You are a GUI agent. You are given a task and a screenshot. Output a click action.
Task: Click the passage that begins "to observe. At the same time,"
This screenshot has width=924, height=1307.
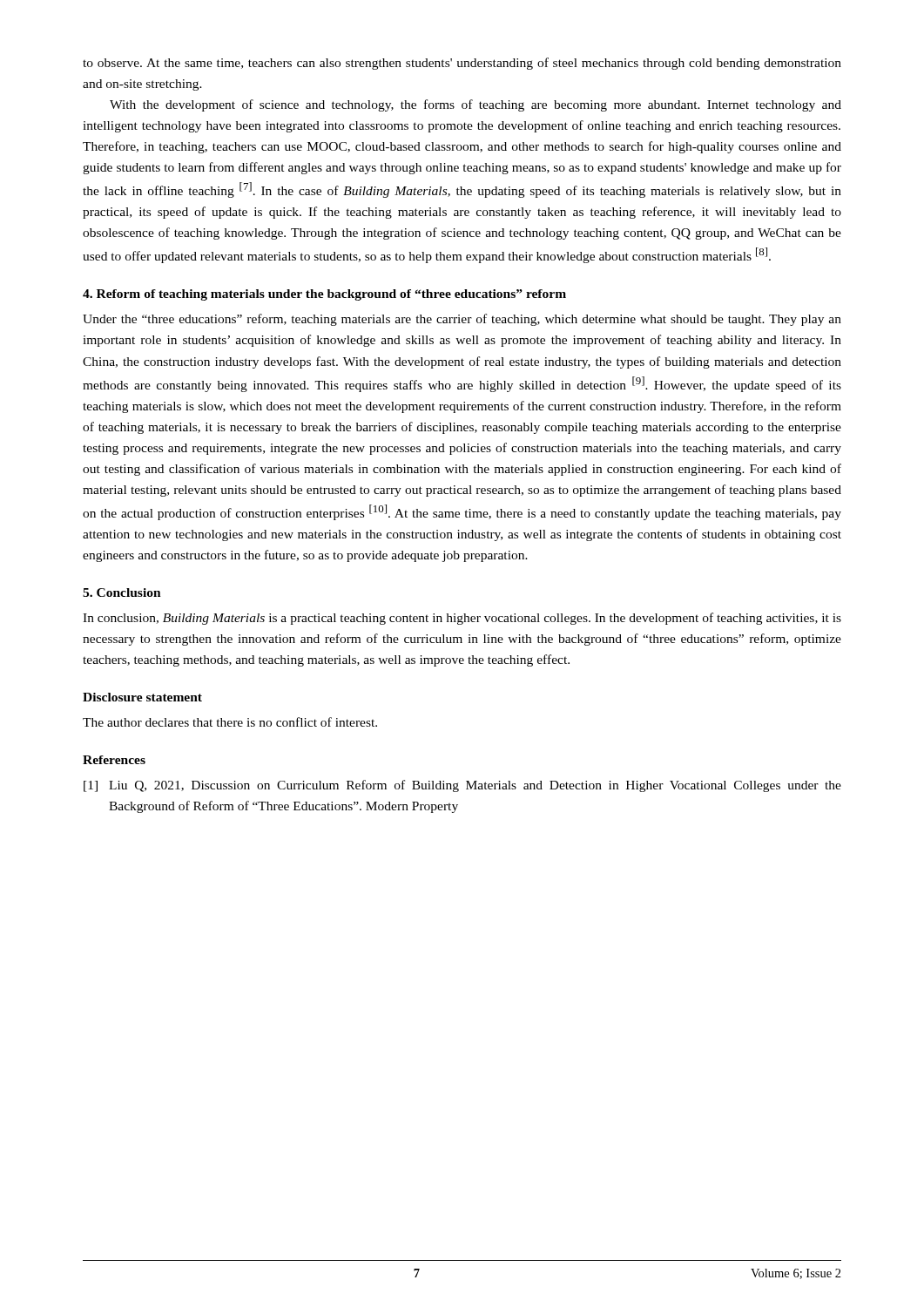pyautogui.click(x=462, y=160)
